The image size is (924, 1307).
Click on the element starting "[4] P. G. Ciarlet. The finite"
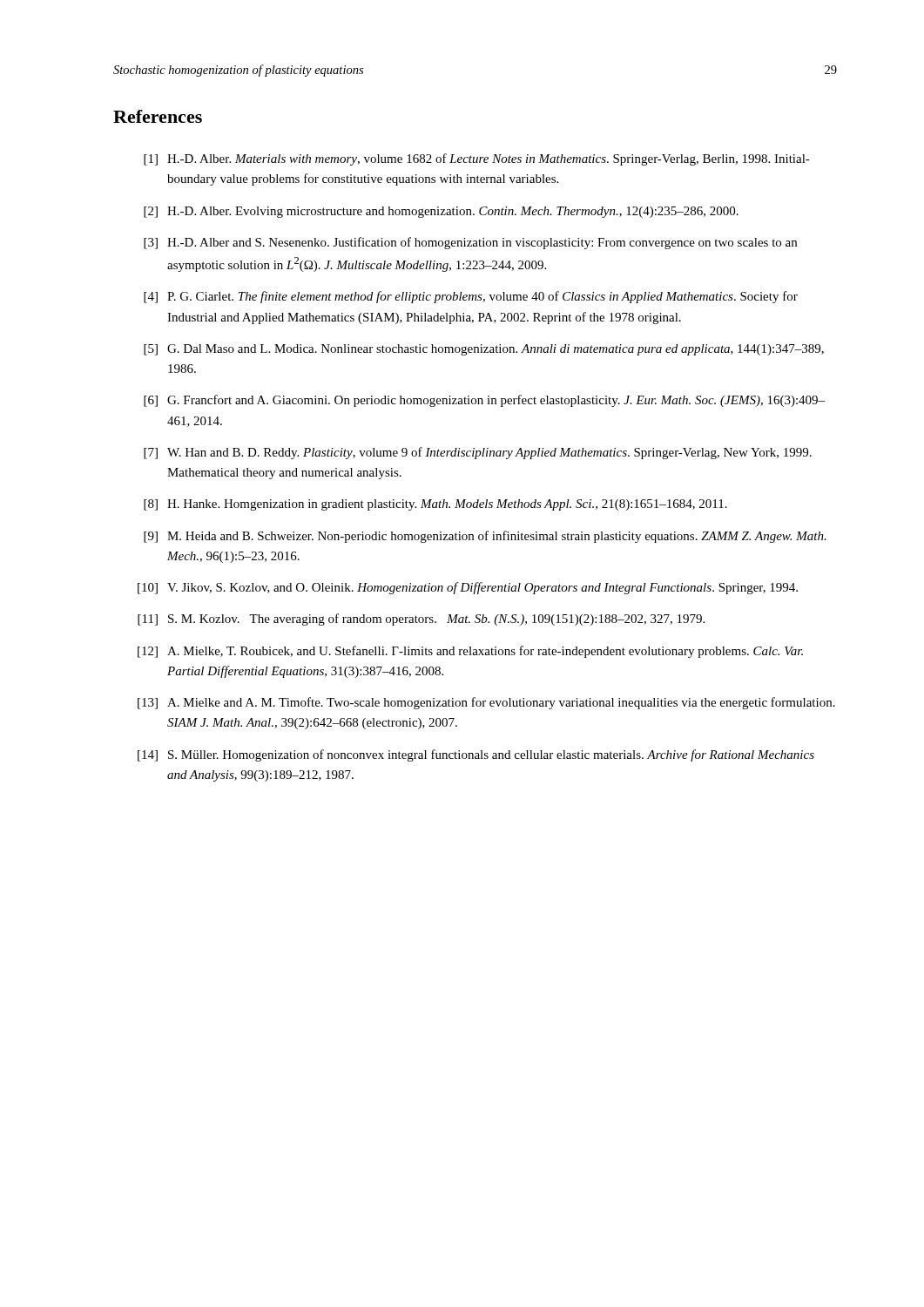tap(475, 307)
